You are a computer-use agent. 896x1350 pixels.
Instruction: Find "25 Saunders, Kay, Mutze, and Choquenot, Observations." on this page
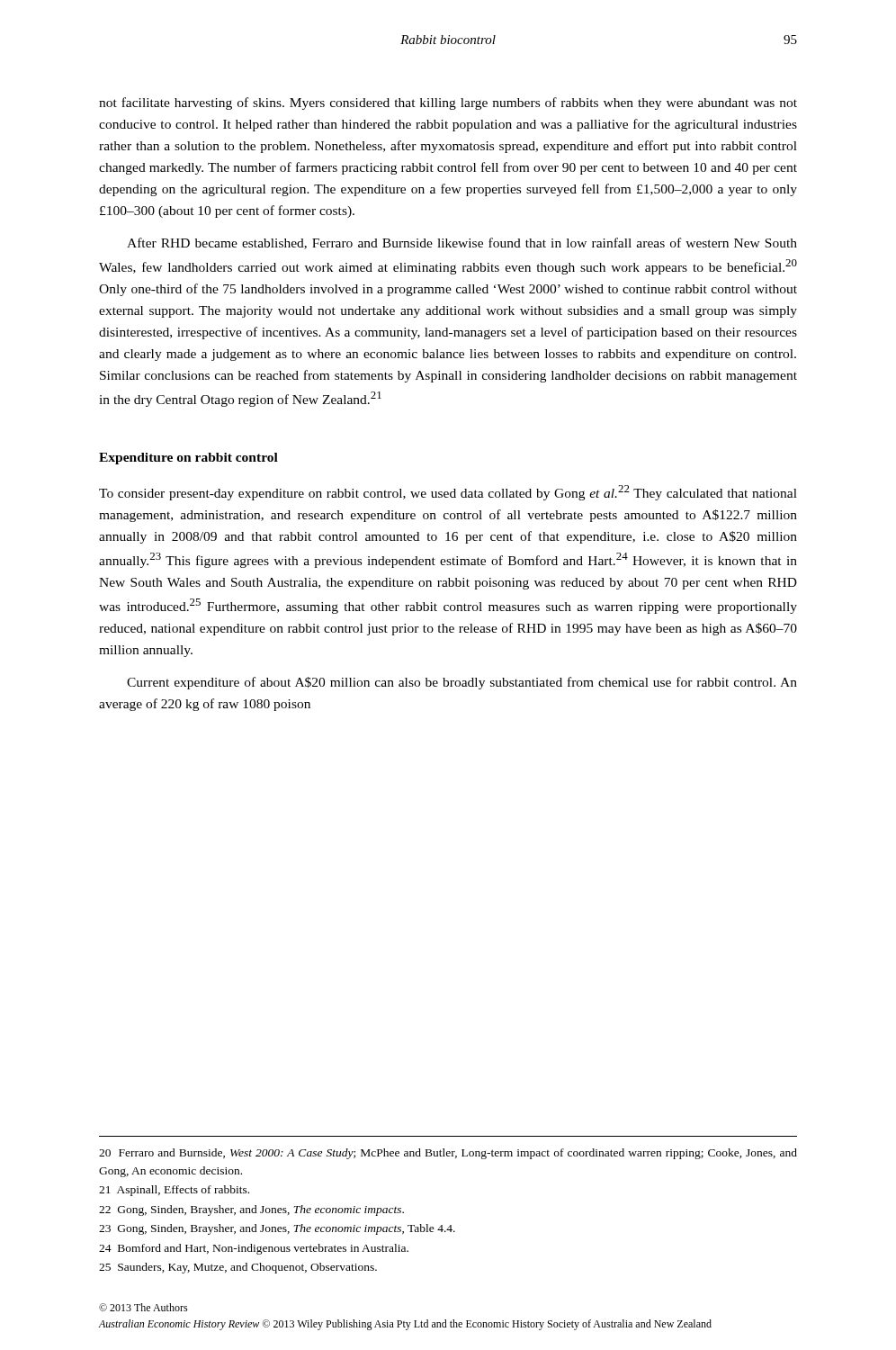pos(238,1267)
